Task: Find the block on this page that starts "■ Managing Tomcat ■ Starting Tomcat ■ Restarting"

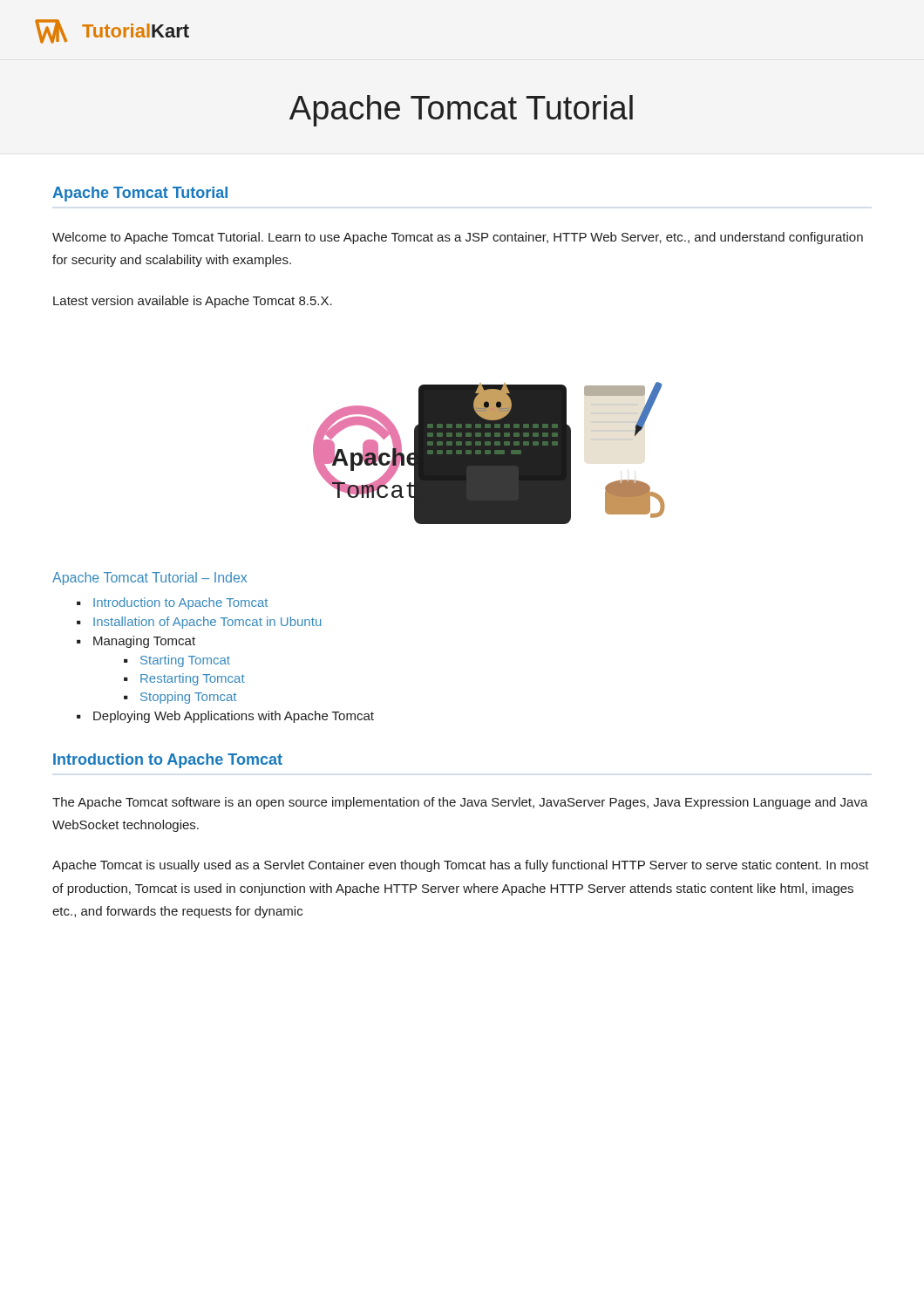Action: tap(136, 642)
